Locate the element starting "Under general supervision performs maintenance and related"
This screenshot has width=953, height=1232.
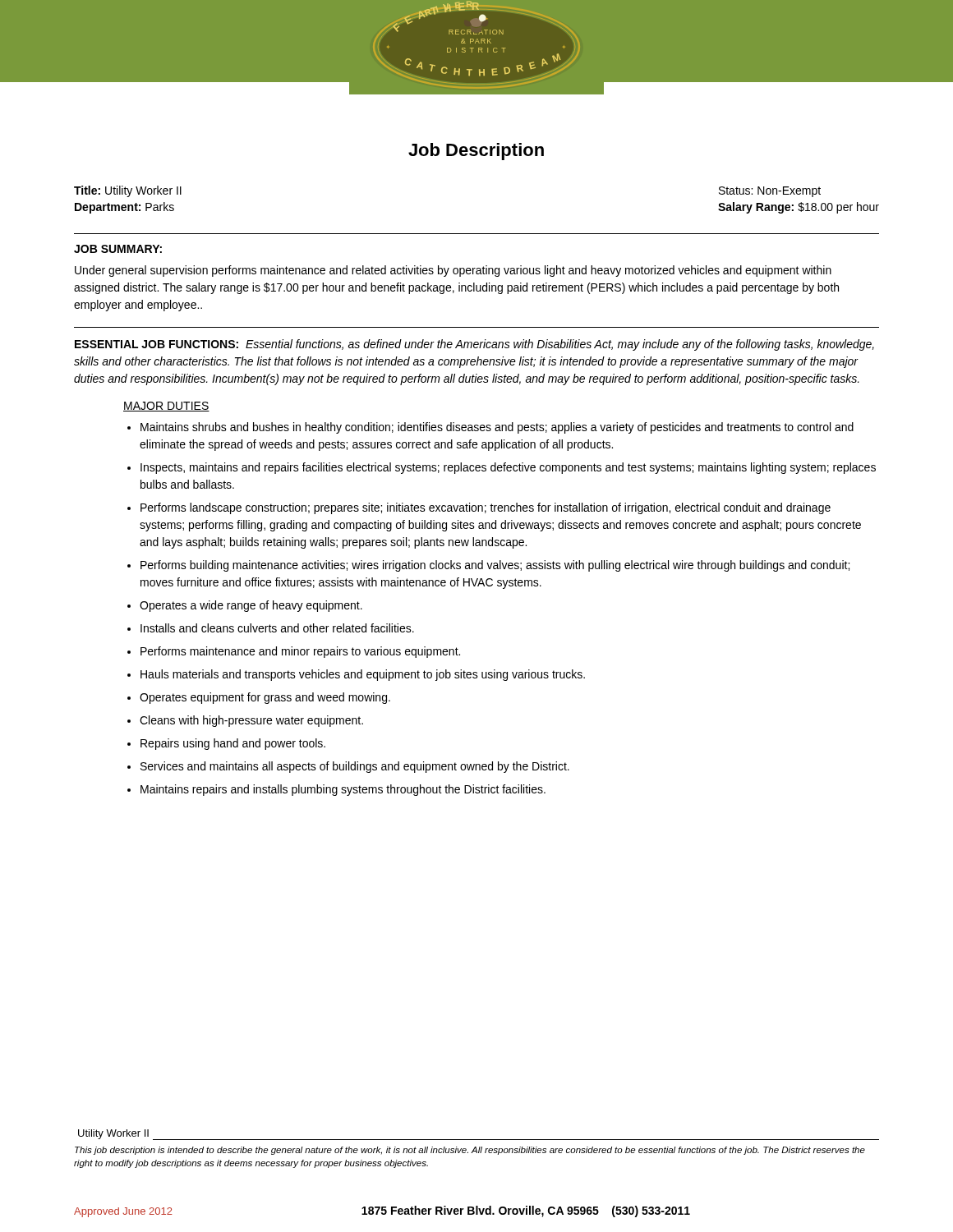coord(457,287)
